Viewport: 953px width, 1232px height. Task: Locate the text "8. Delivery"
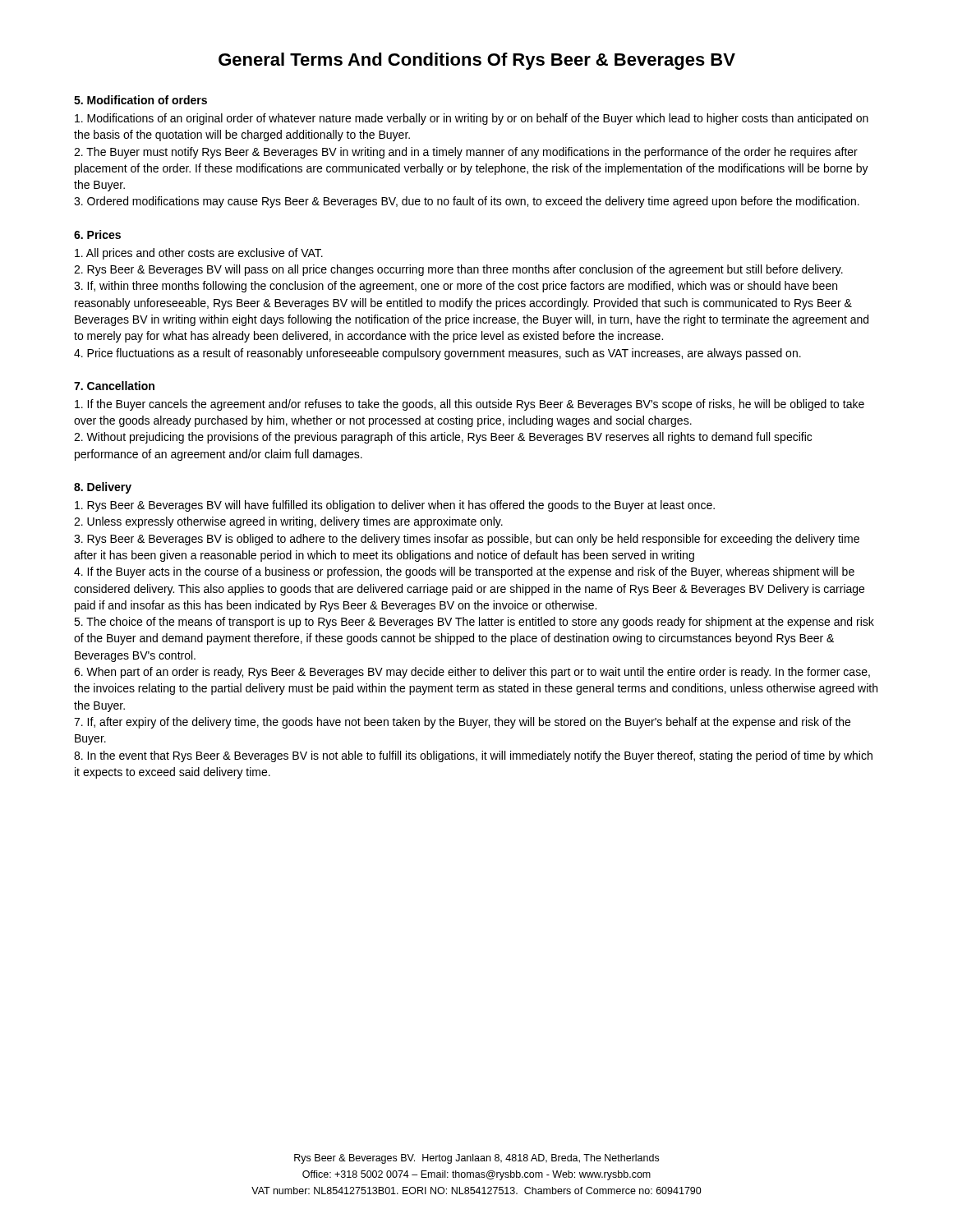[x=103, y=487]
